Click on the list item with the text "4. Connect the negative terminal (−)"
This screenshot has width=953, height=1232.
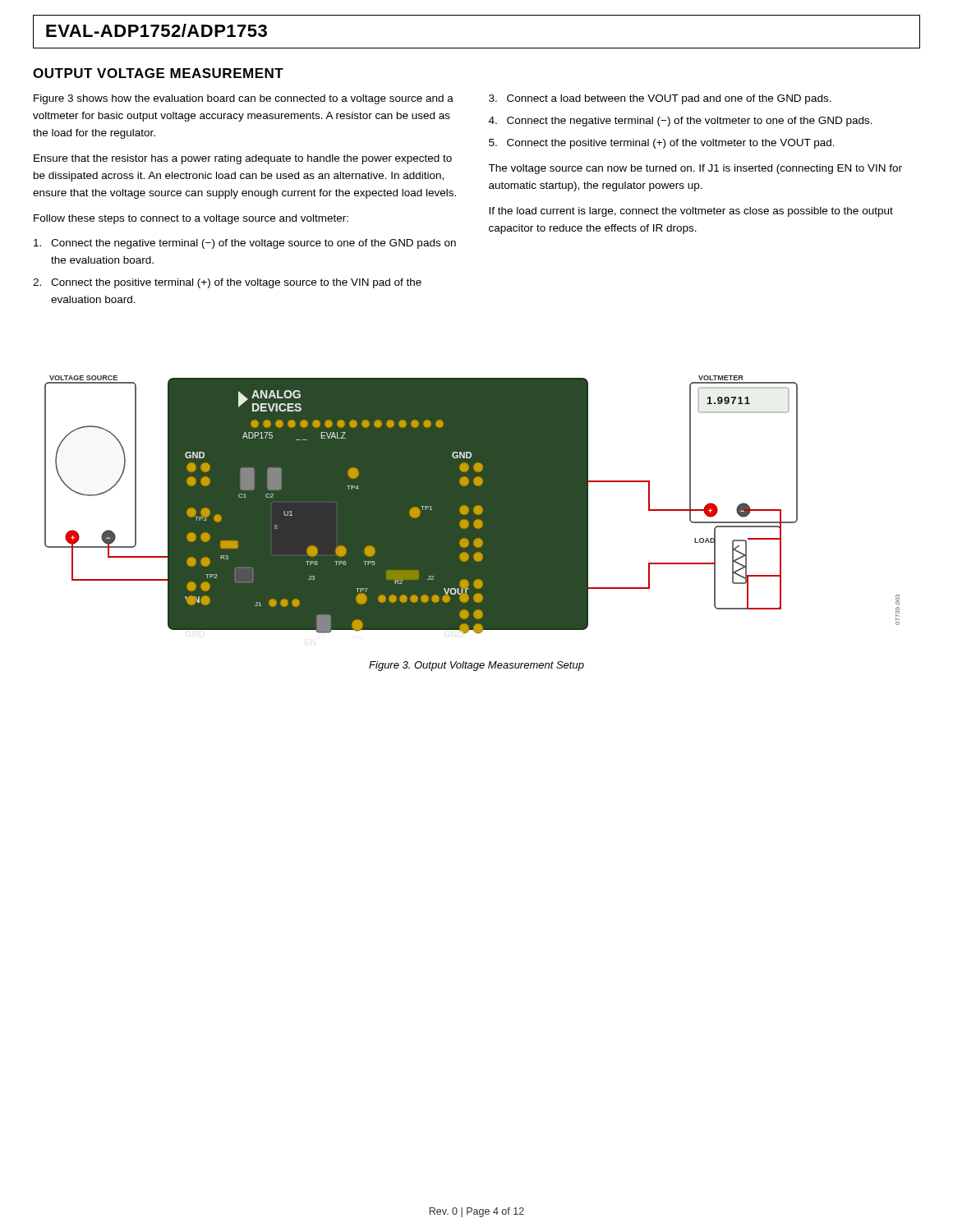pos(701,121)
